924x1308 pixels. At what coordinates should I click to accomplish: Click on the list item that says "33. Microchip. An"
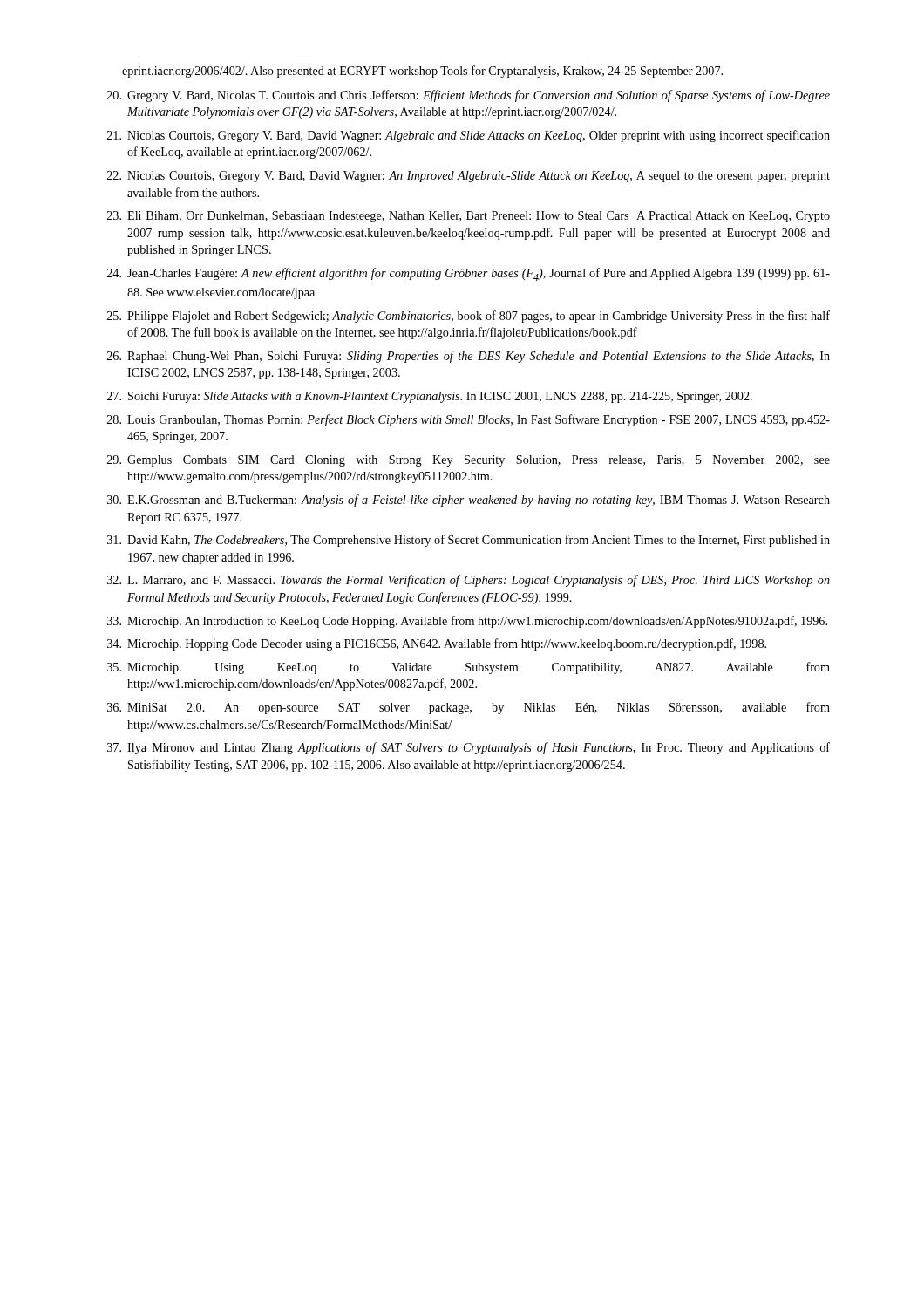[x=462, y=621]
